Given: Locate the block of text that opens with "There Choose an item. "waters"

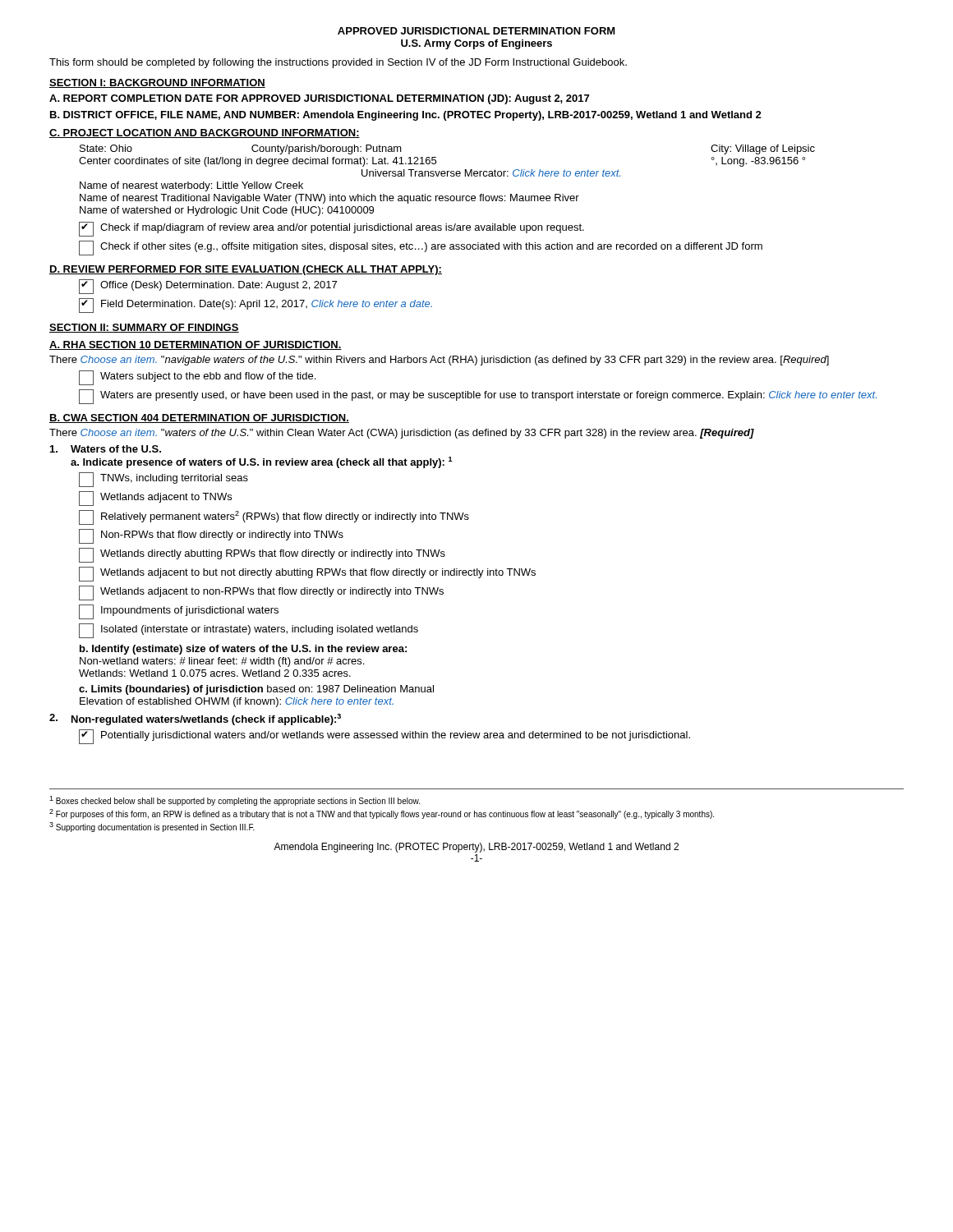Looking at the screenshot, I should tap(401, 432).
